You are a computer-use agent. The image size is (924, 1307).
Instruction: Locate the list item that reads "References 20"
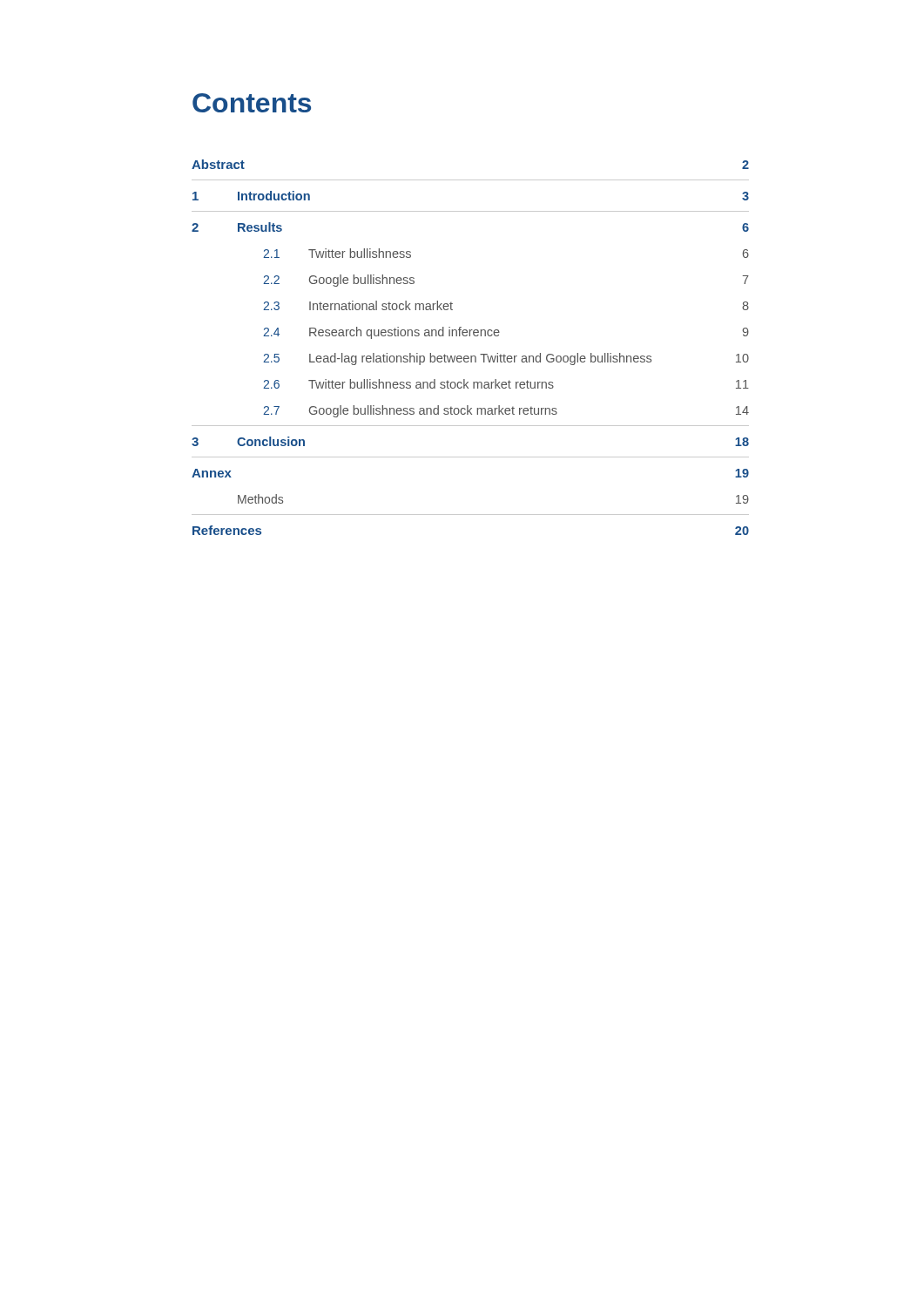(x=229, y=529)
